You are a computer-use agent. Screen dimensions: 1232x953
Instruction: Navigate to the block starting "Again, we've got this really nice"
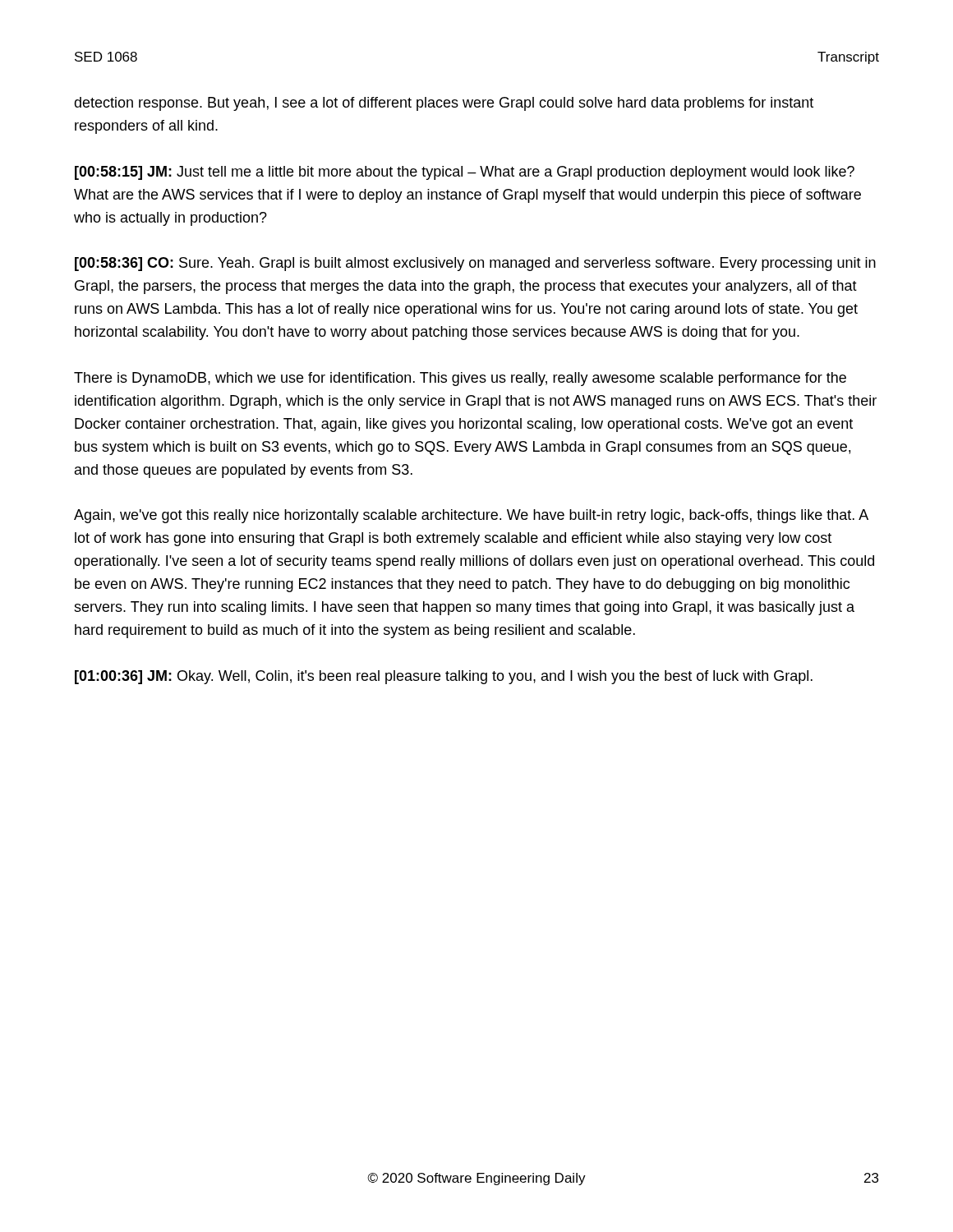point(475,573)
